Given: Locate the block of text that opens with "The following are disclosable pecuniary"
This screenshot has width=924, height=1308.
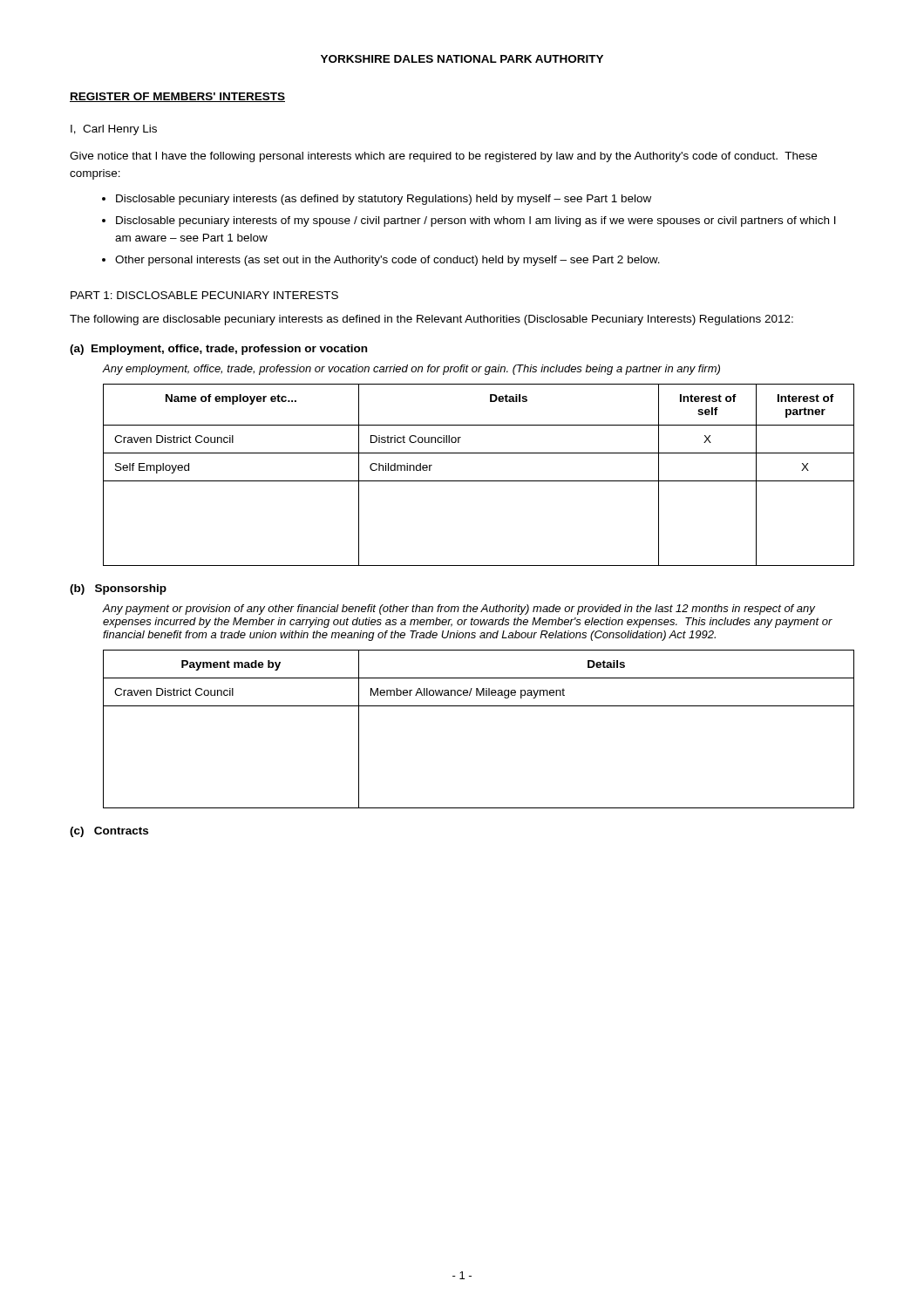Looking at the screenshot, I should pyautogui.click(x=432, y=318).
